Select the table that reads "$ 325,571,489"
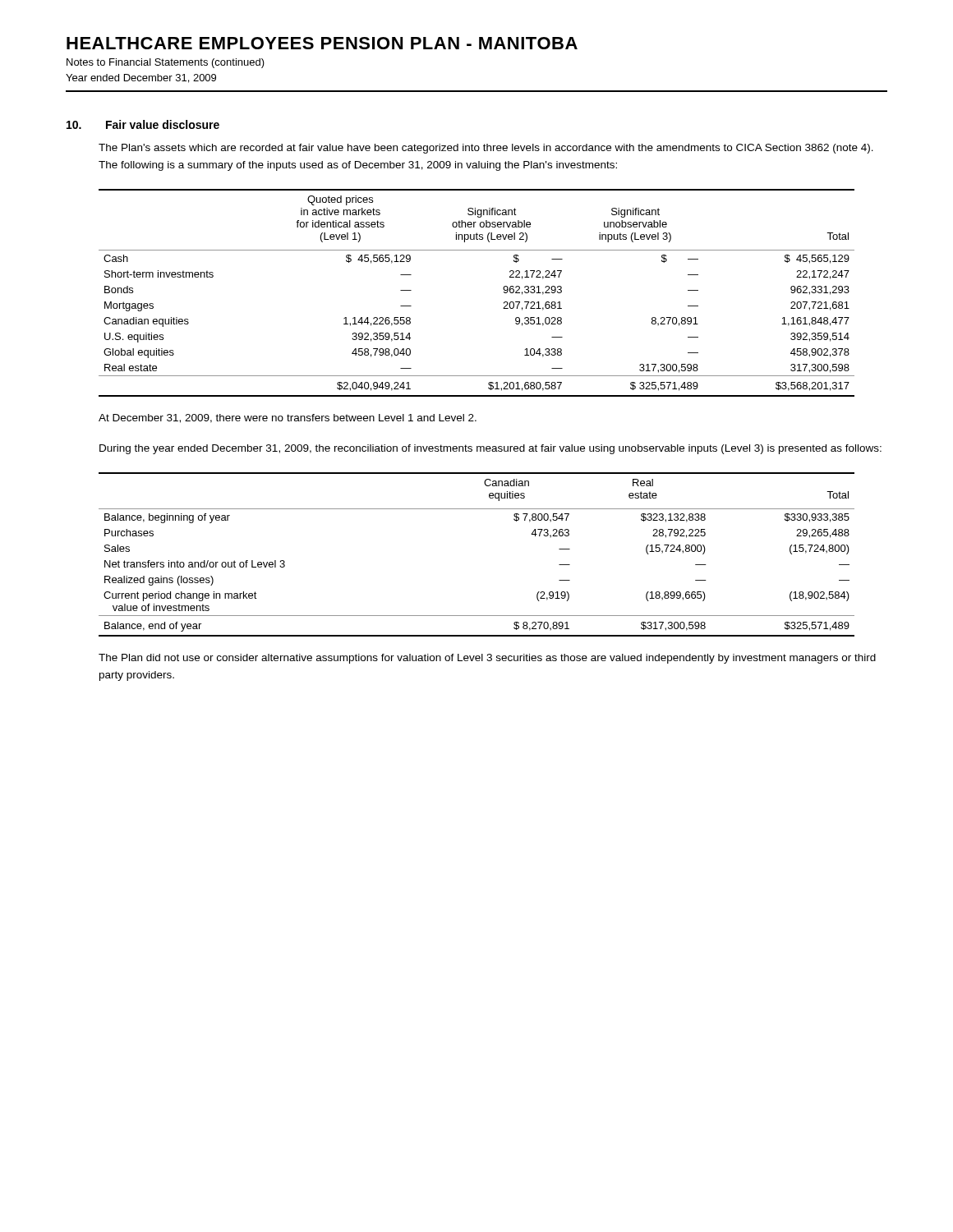Screen dimensions: 1232x953 click(476, 293)
